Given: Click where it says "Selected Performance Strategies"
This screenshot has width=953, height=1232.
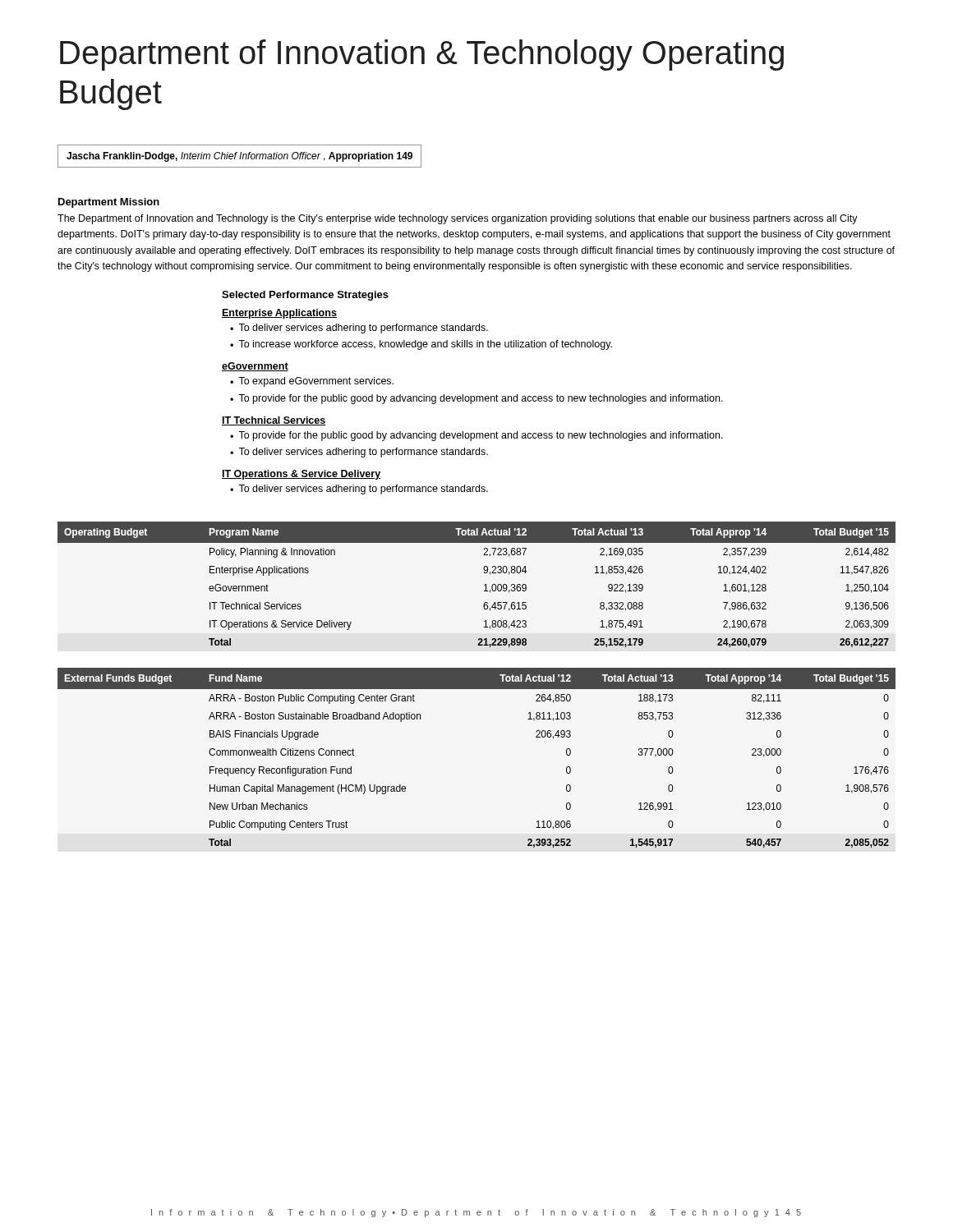Looking at the screenshot, I should tap(305, 296).
